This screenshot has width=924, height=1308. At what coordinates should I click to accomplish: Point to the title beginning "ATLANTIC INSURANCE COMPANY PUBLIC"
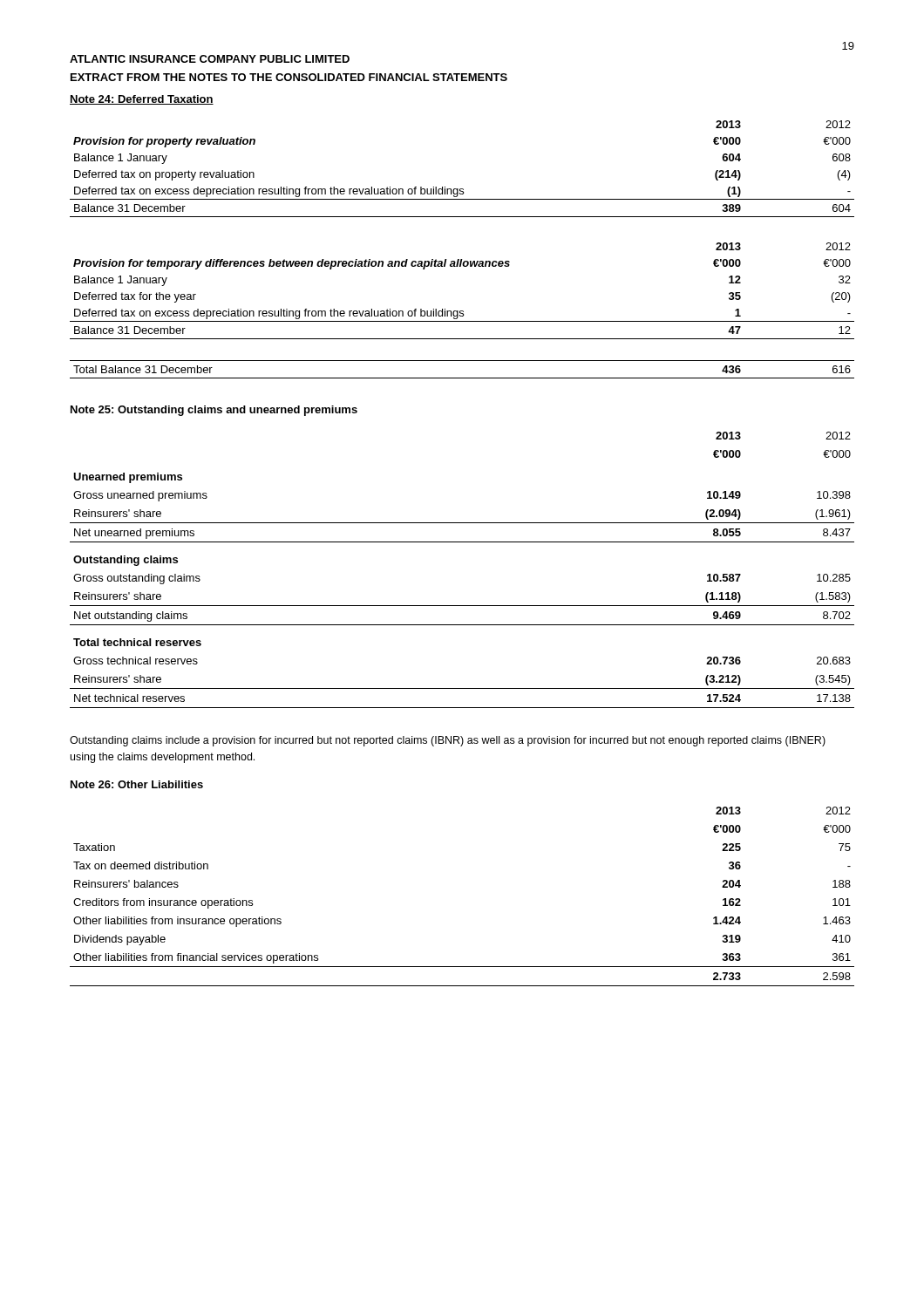click(210, 59)
